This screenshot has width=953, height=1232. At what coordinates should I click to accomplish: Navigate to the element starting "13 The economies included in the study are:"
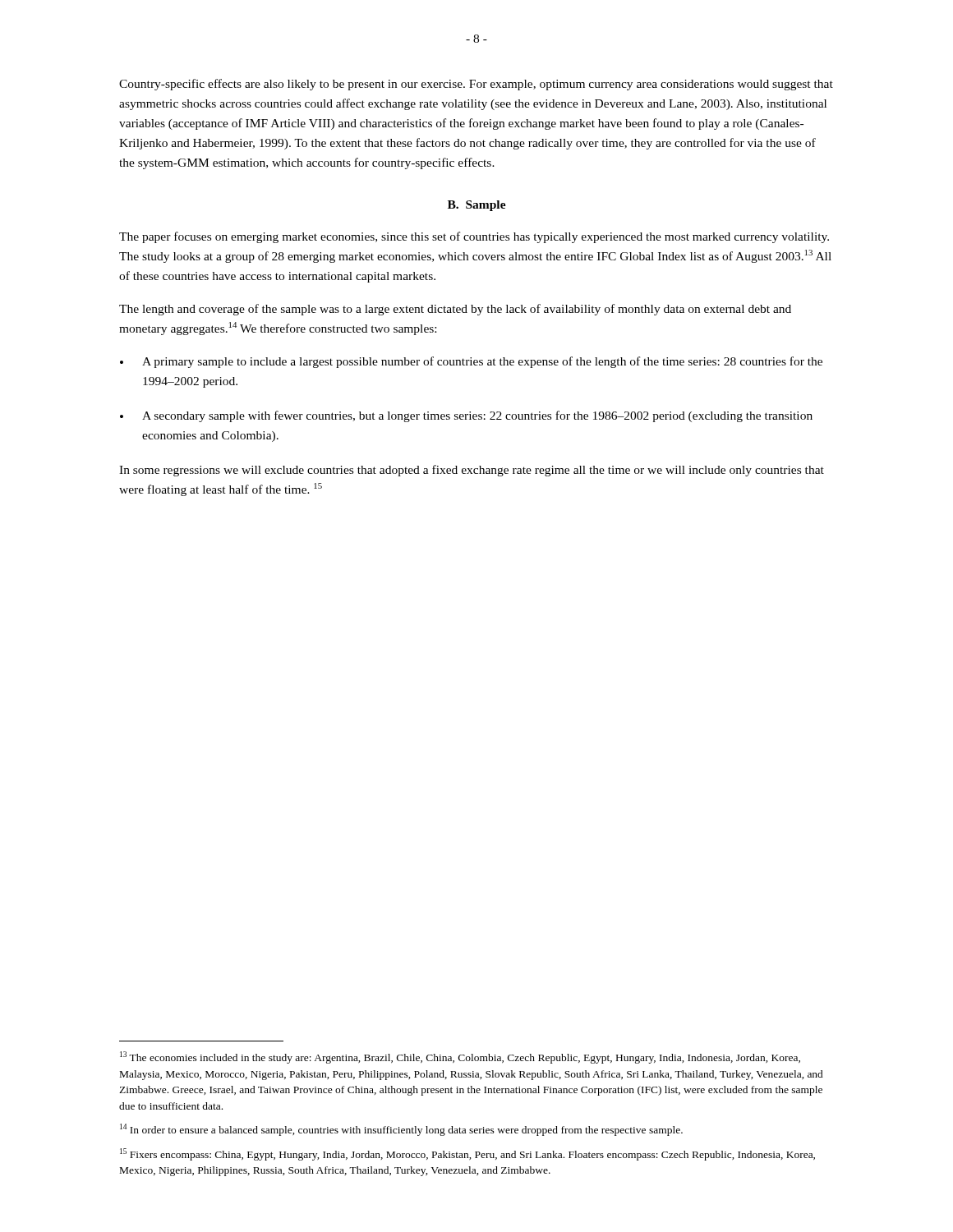pos(471,1081)
